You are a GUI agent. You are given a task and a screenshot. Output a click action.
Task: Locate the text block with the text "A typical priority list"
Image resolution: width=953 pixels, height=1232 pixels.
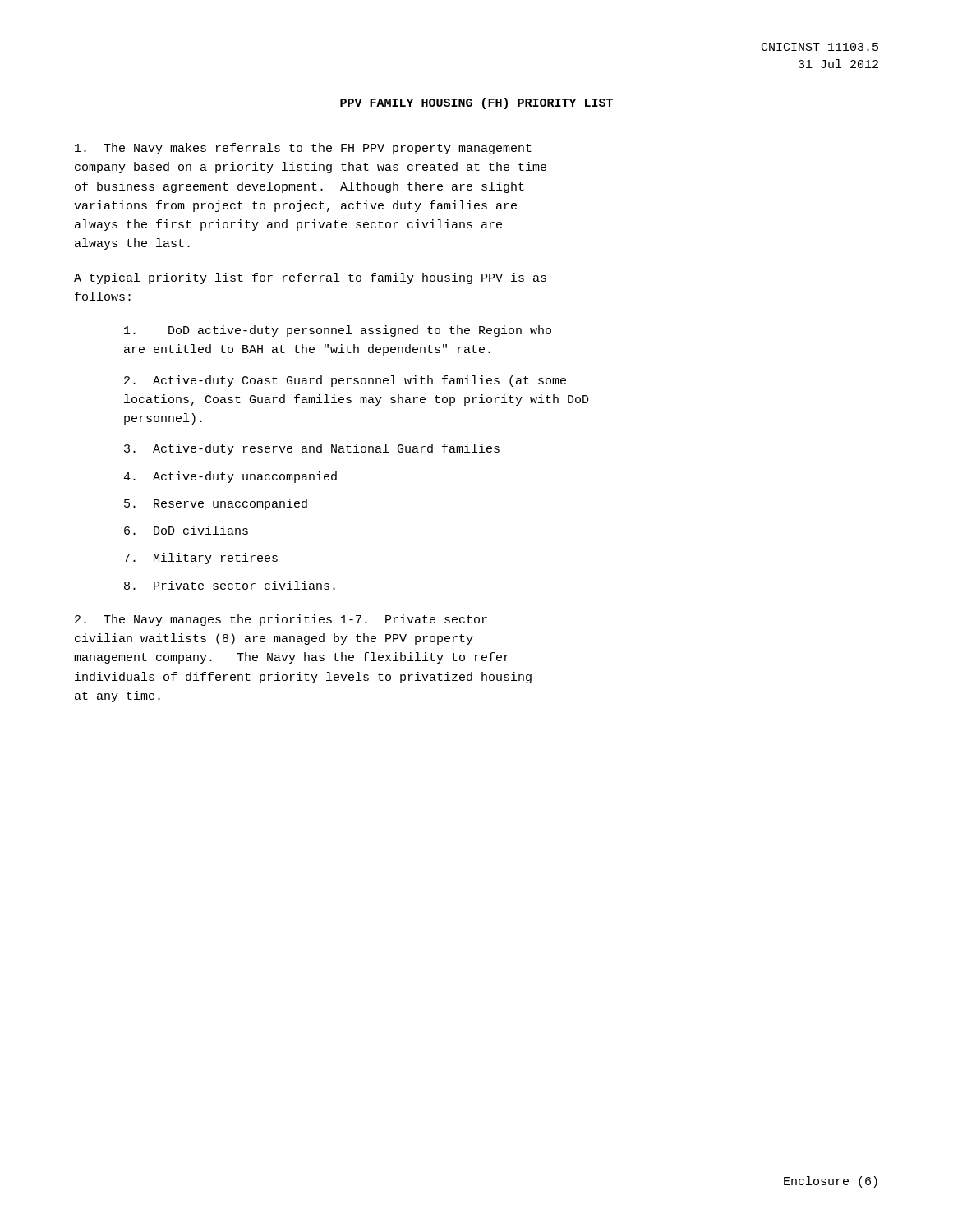[311, 288]
